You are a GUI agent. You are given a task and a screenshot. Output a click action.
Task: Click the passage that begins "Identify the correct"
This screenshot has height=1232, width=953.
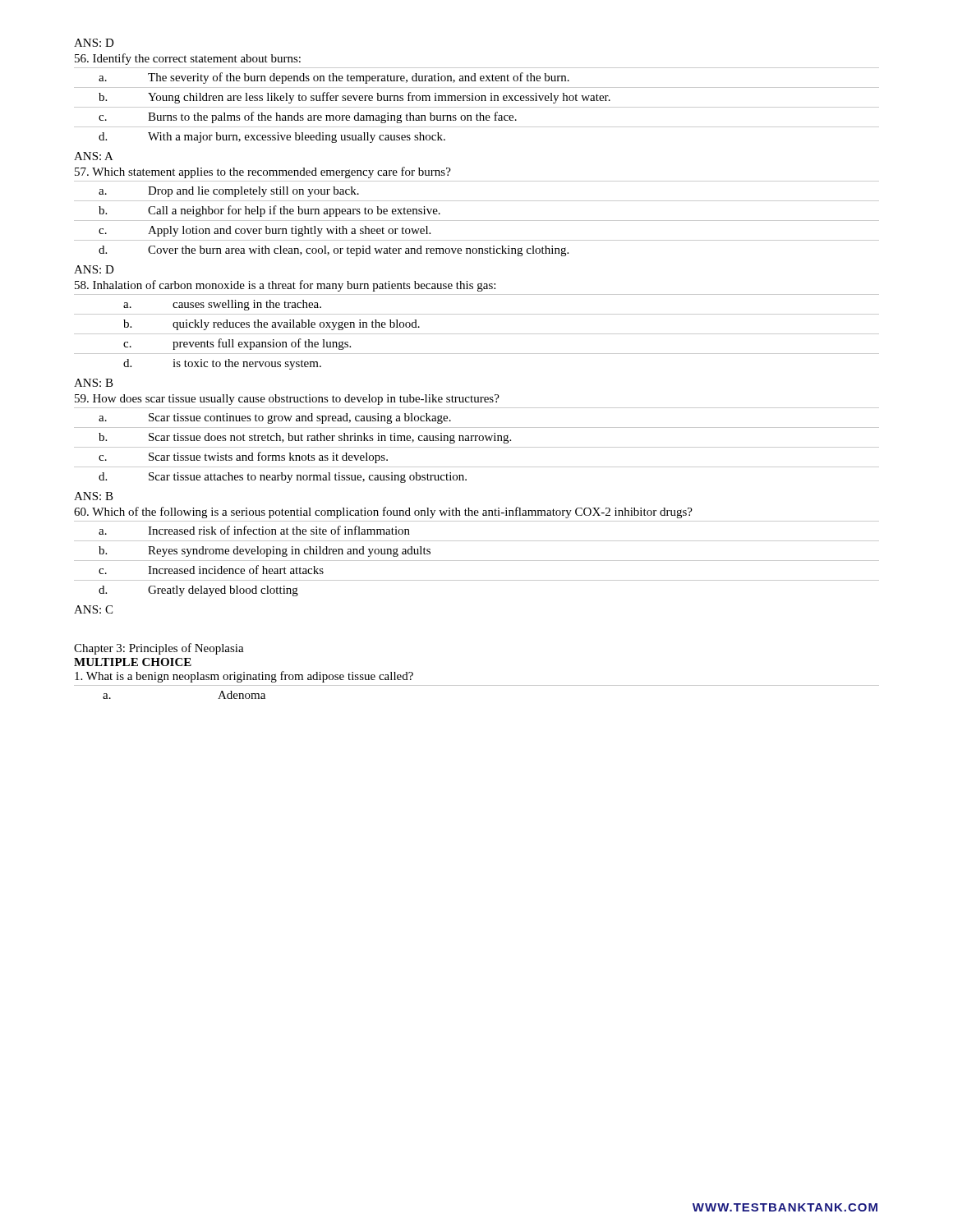point(476,59)
